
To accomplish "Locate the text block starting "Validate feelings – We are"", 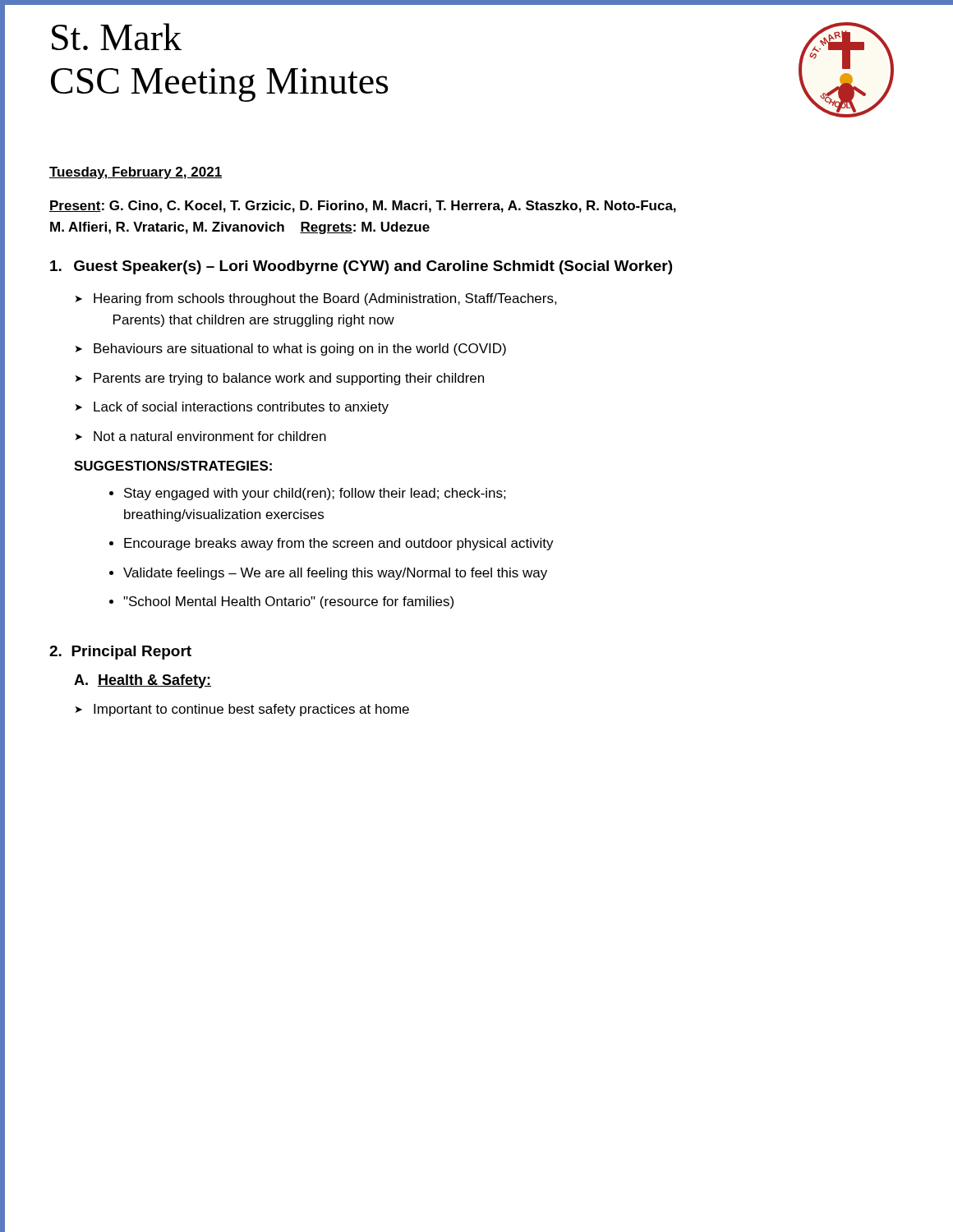I will (335, 572).
